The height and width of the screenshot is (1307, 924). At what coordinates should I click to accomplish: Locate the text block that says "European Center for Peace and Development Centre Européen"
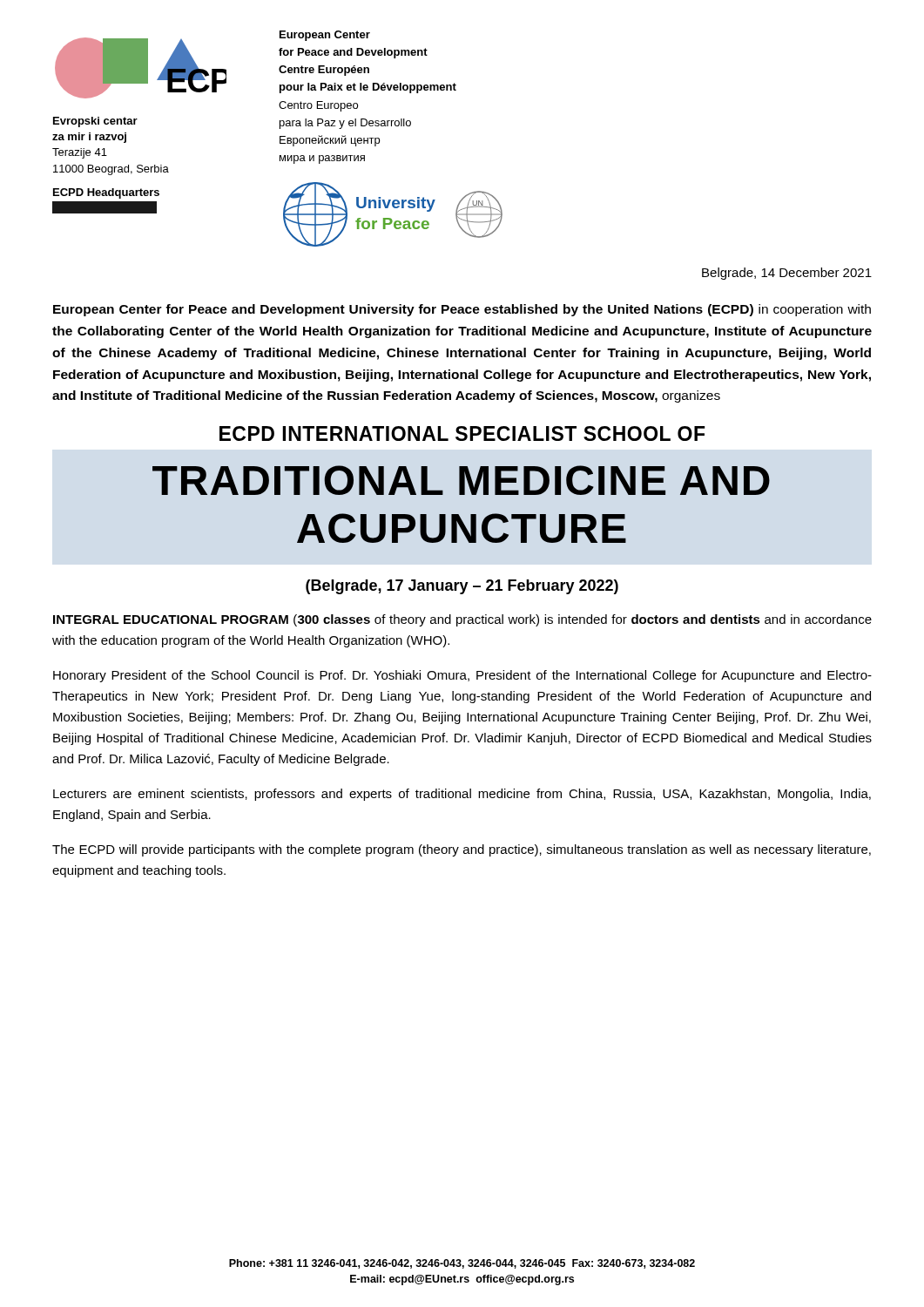point(325,36)
